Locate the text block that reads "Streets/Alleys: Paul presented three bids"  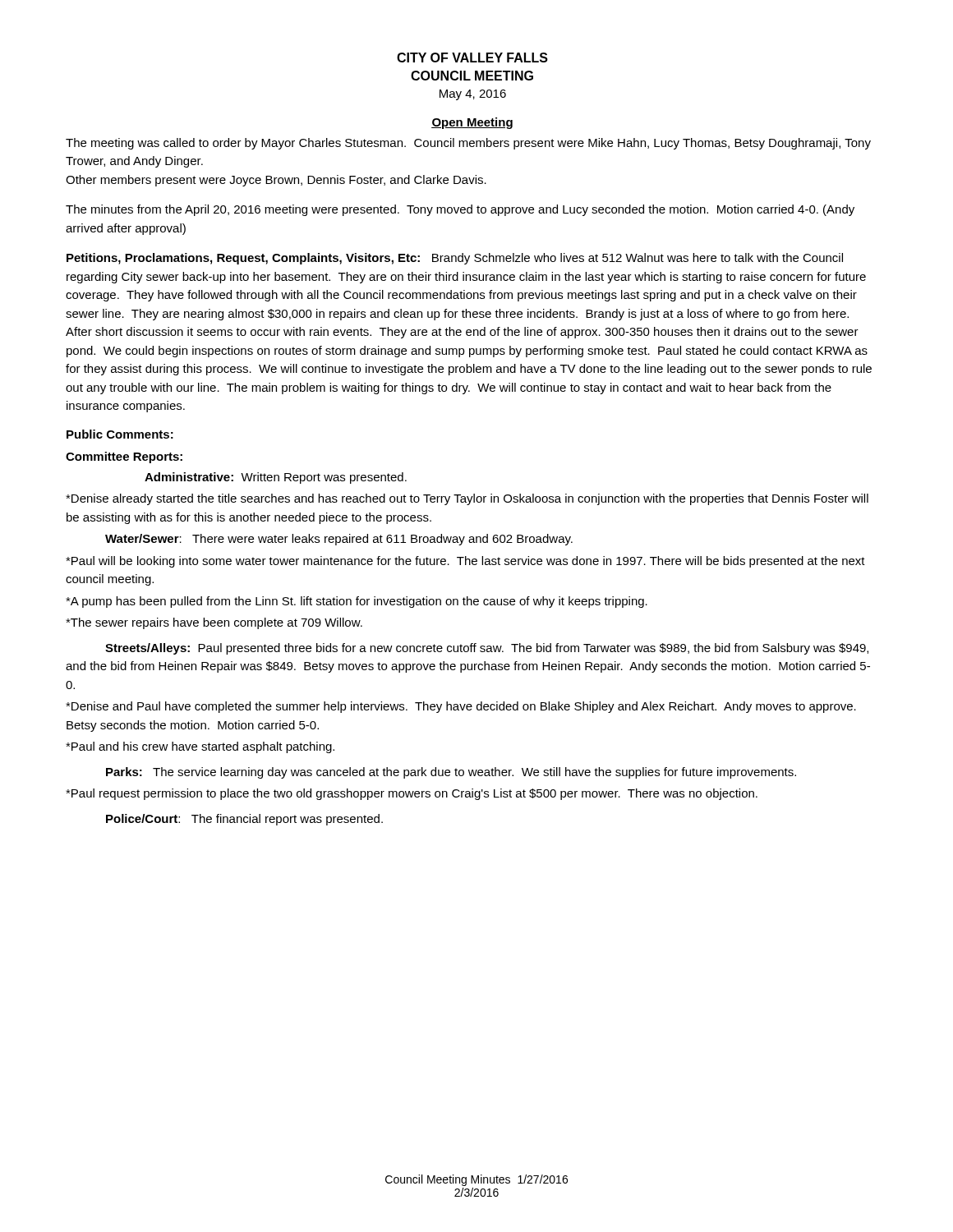468,666
